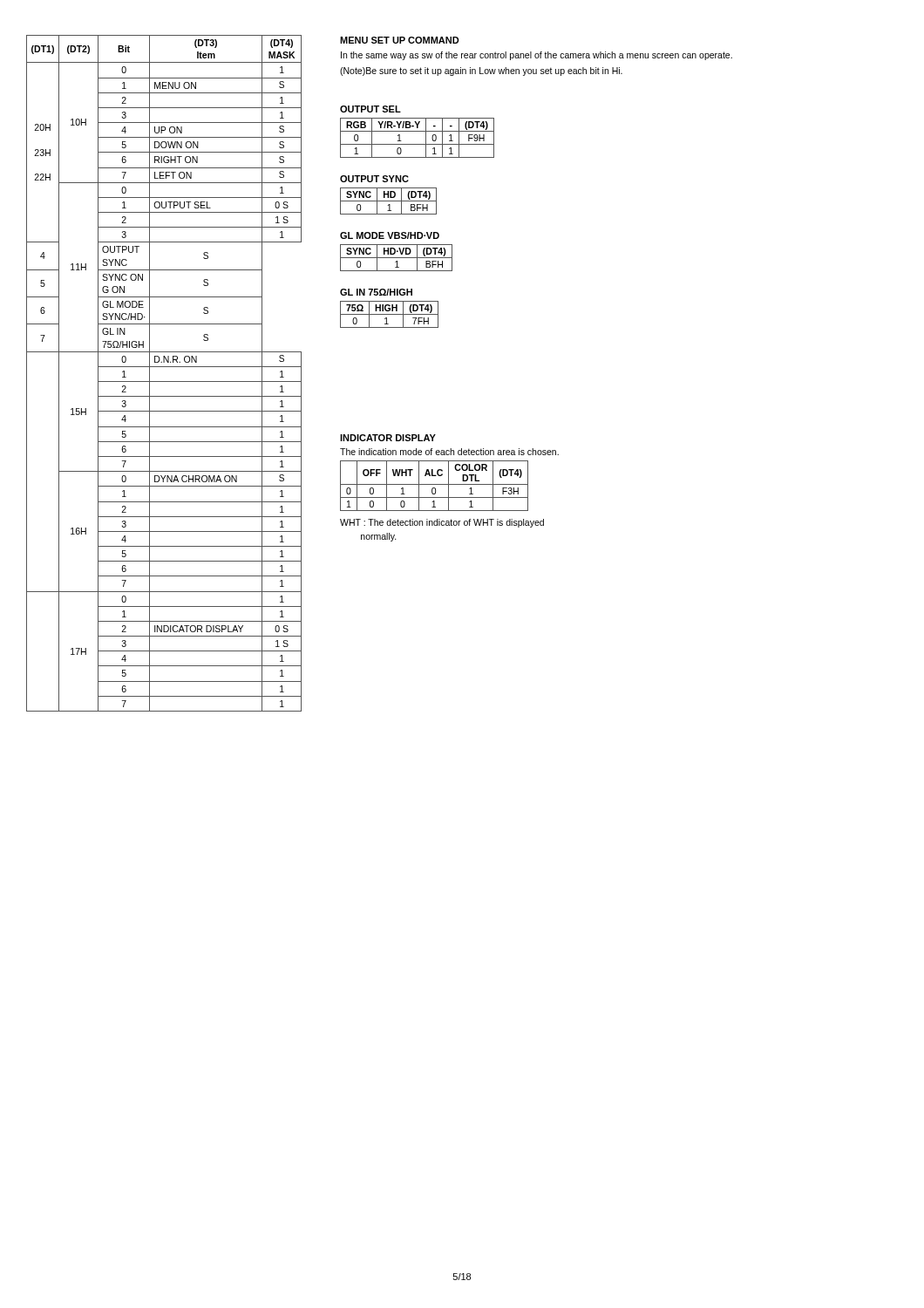924x1308 pixels.
Task: Find the element starting "WHT : The detection indicator of WHT"
Action: (442, 530)
